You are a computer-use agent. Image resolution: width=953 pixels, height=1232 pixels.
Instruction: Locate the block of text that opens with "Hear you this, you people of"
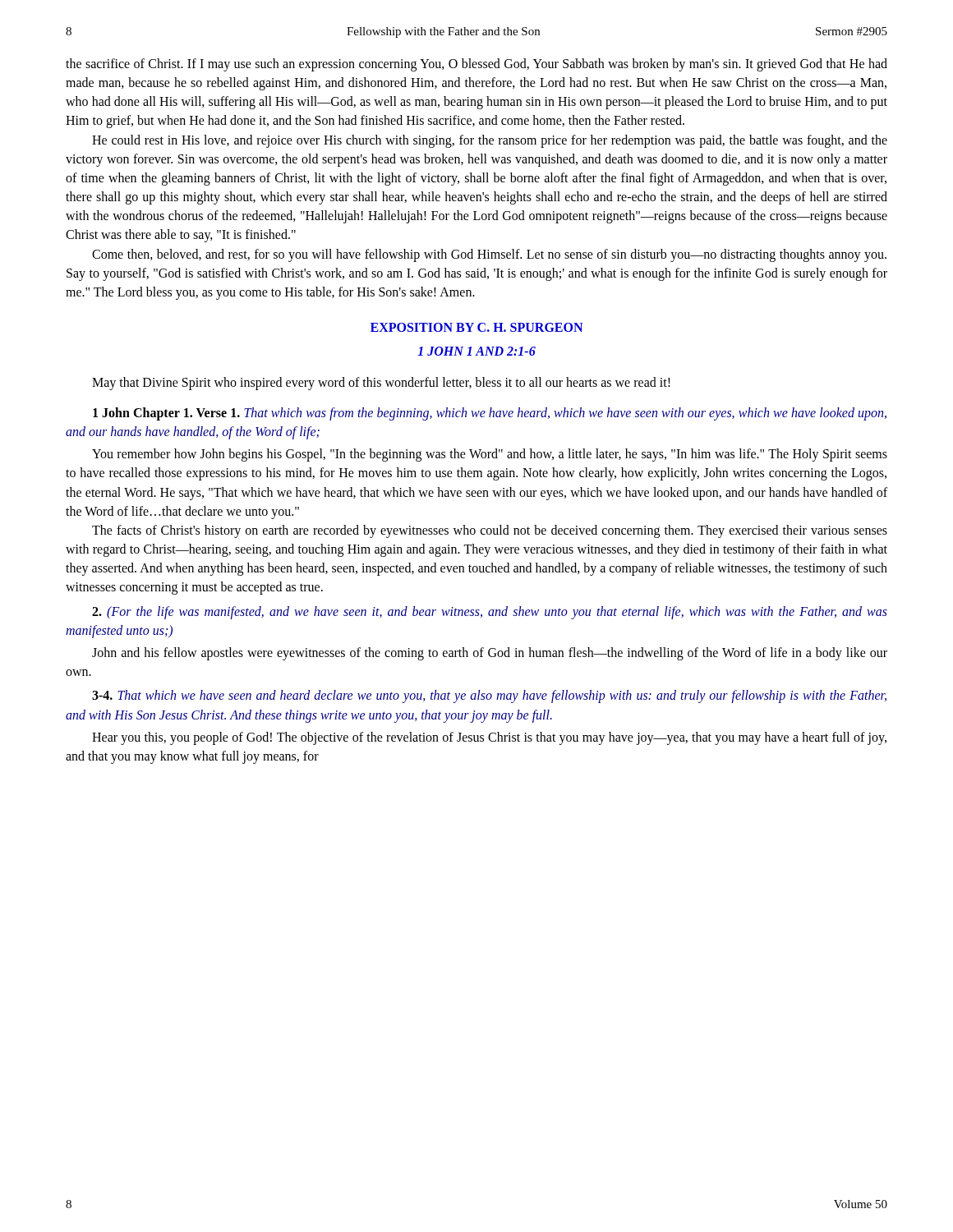click(476, 747)
